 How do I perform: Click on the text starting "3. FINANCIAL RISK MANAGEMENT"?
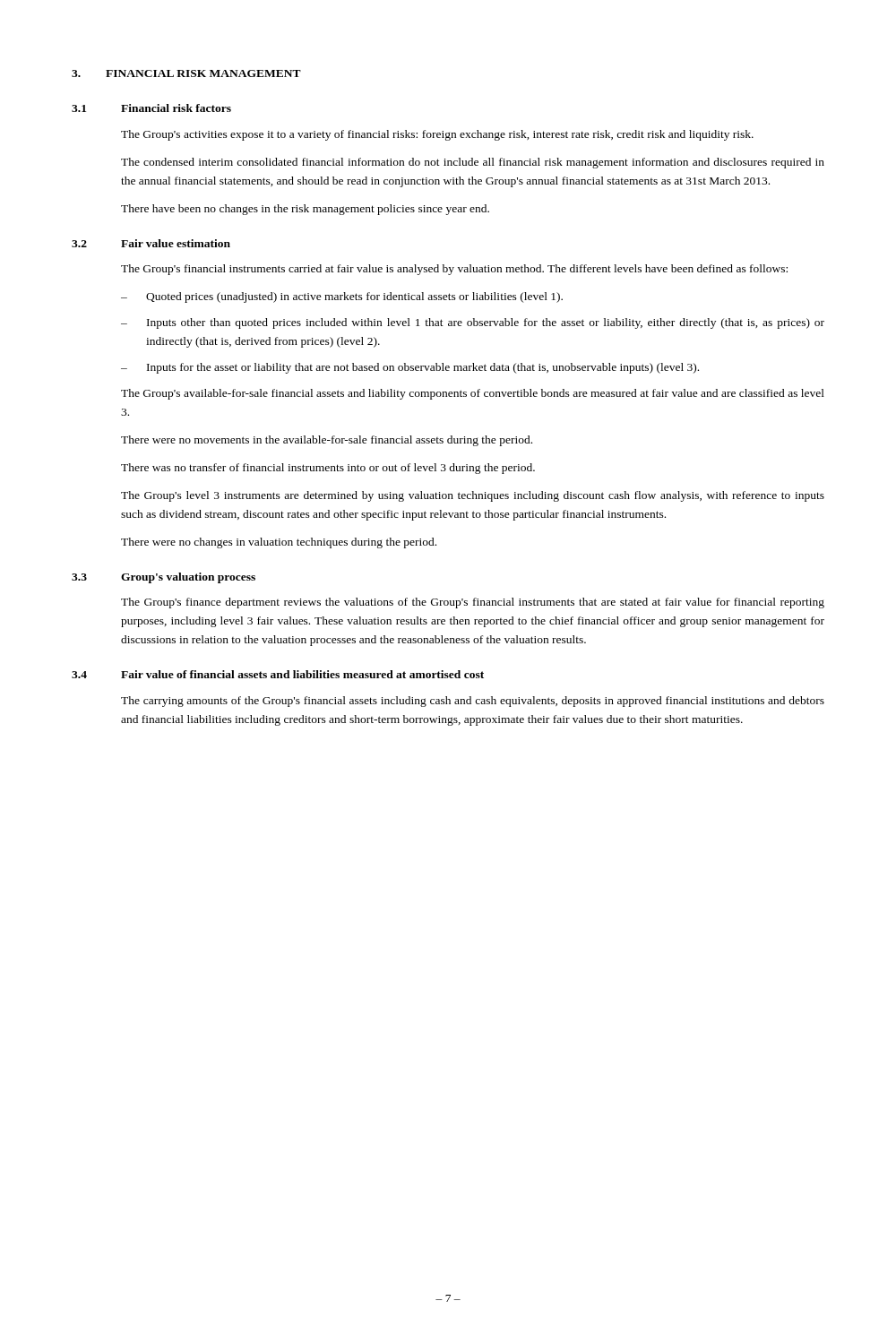(x=186, y=74)
